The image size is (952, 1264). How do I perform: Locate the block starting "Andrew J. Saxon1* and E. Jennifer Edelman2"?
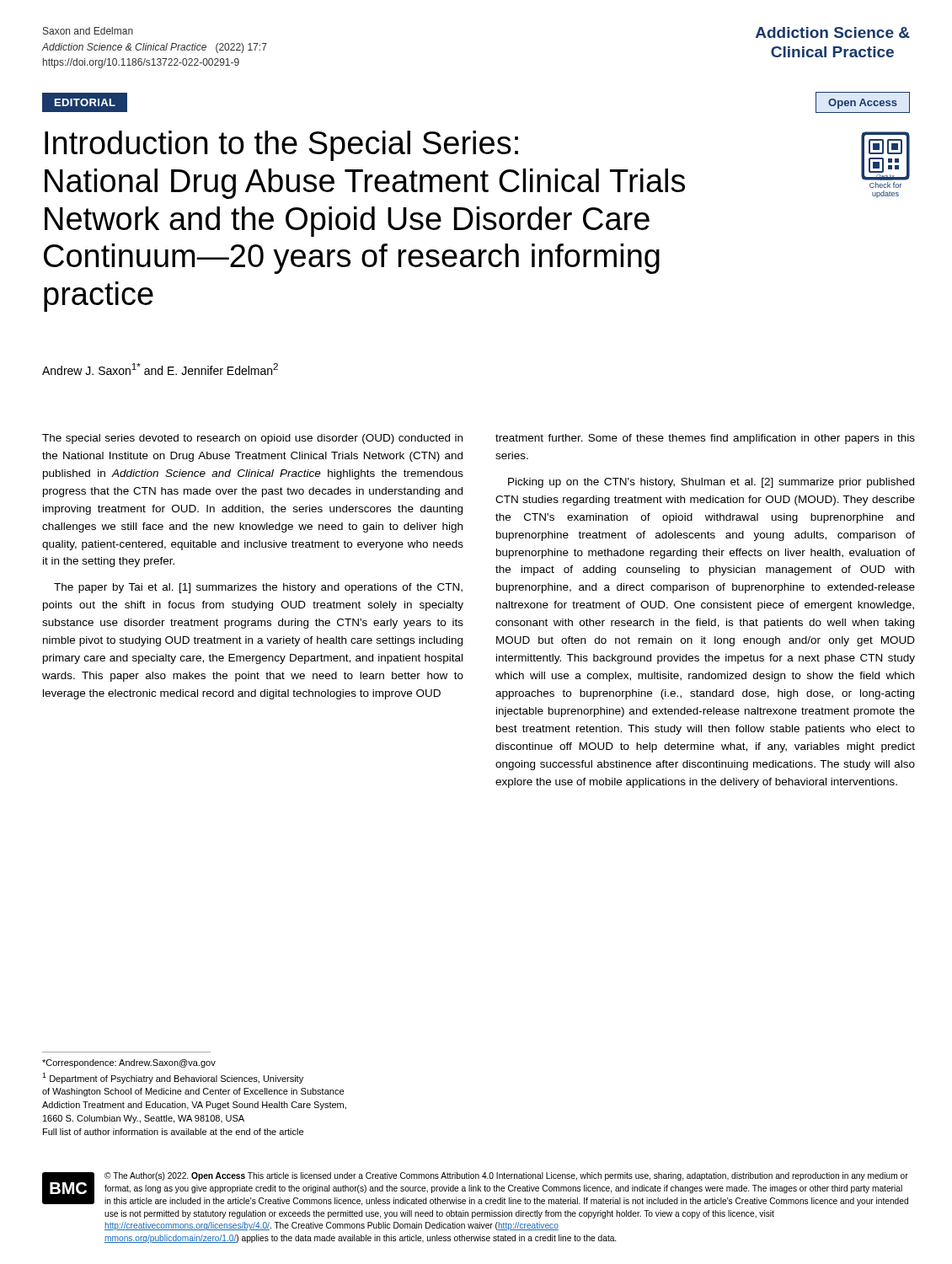(160, 369)
